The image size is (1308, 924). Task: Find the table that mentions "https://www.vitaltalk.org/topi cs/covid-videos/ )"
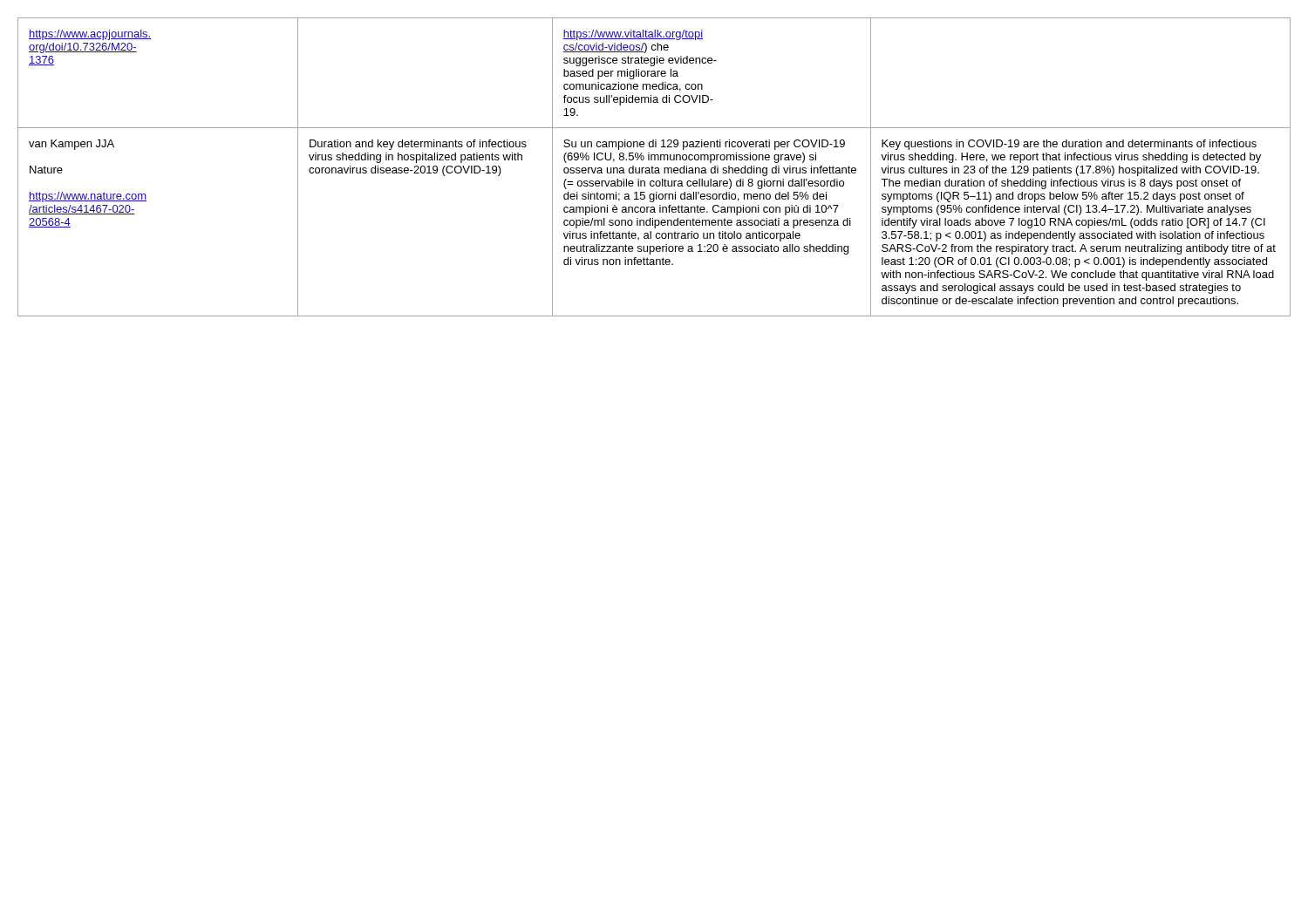(x=654, y=167)
